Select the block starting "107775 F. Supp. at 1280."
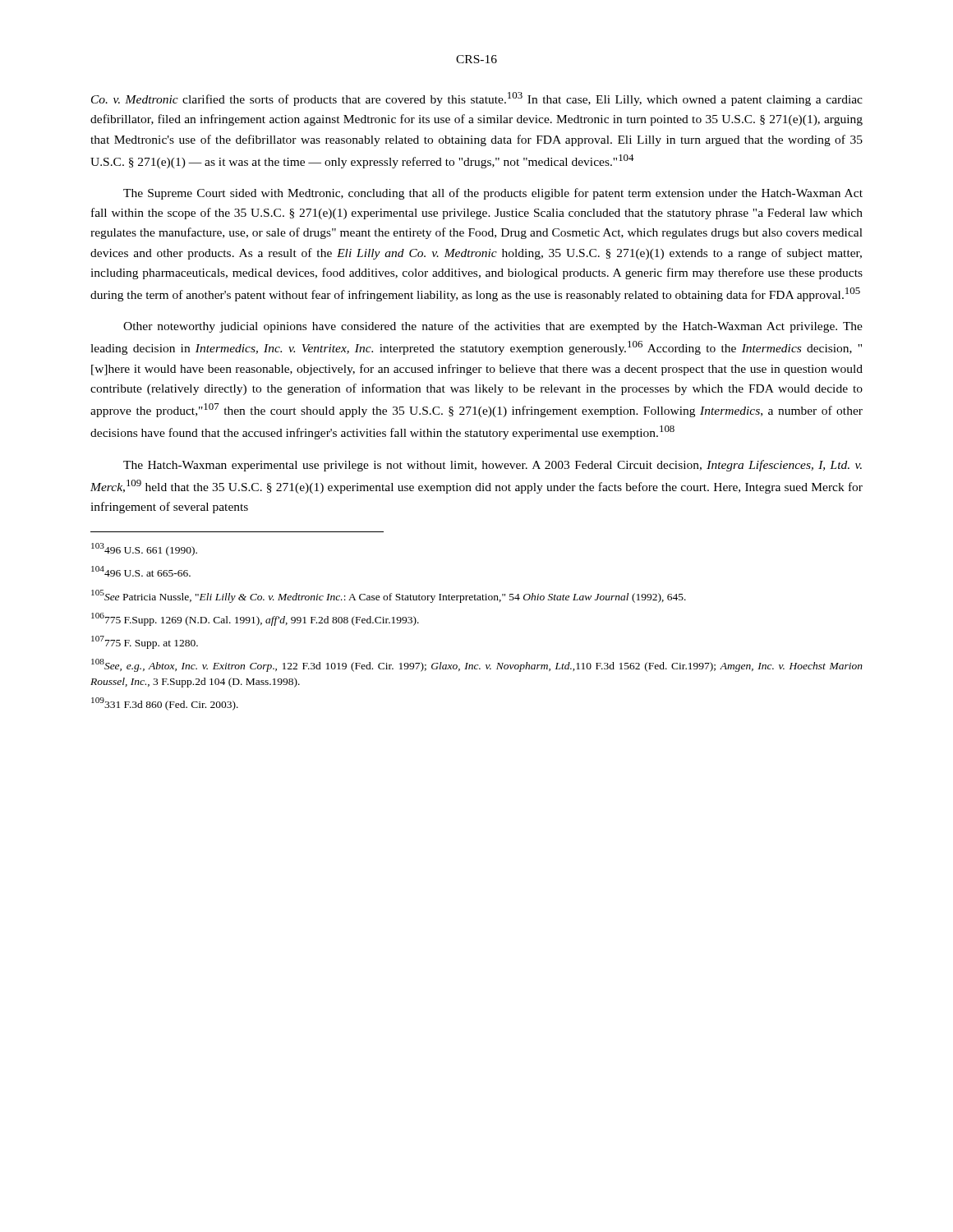953x1232 pixels. (144, 641)
